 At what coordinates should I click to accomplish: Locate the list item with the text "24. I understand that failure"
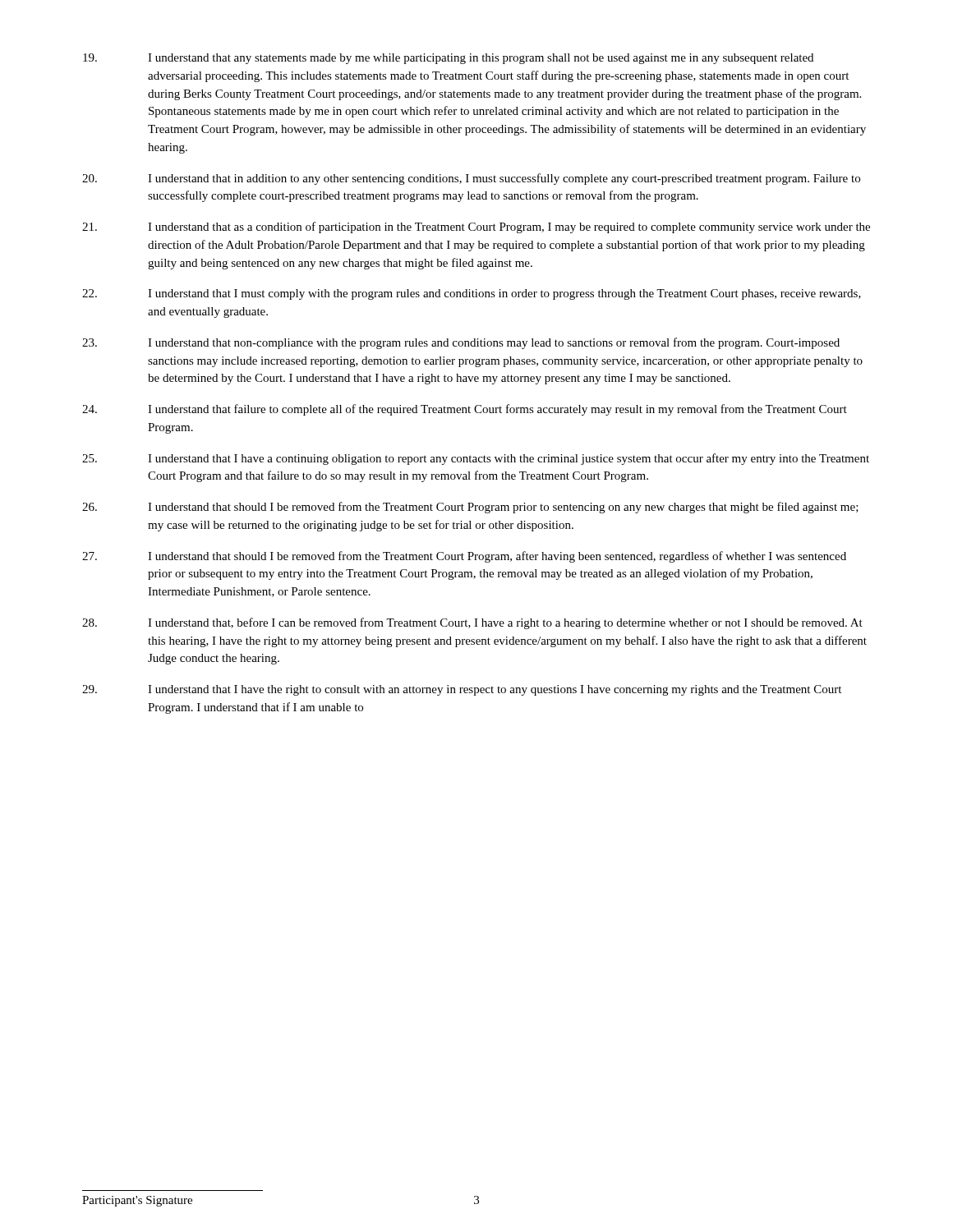pyautogui.click(x=476, y=419)
